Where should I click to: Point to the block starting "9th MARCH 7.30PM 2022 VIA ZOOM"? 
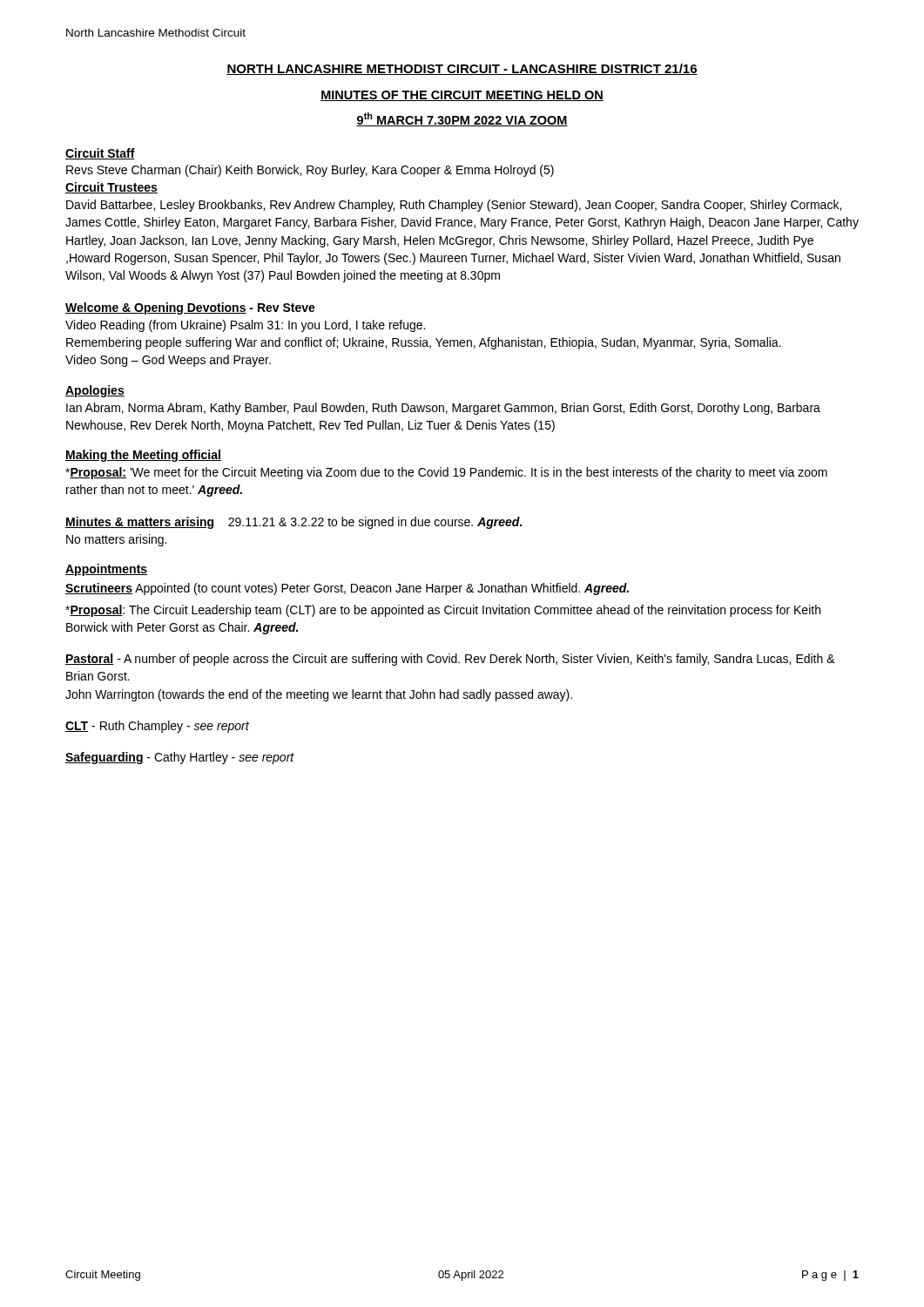click(x=462, y=119)
